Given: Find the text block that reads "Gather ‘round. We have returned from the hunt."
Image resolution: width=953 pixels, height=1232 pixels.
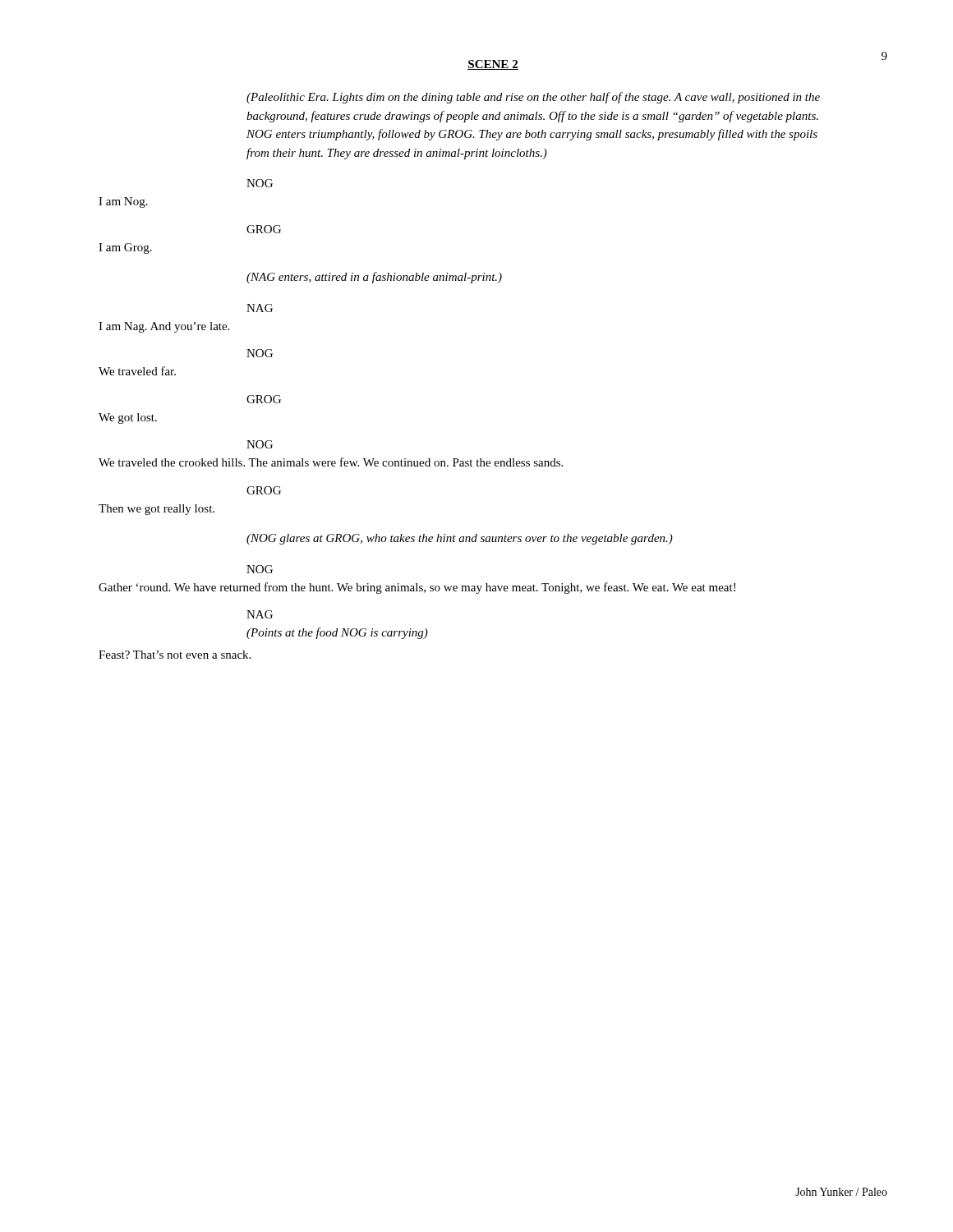Looking at the screenshot, I should point(418,587).
